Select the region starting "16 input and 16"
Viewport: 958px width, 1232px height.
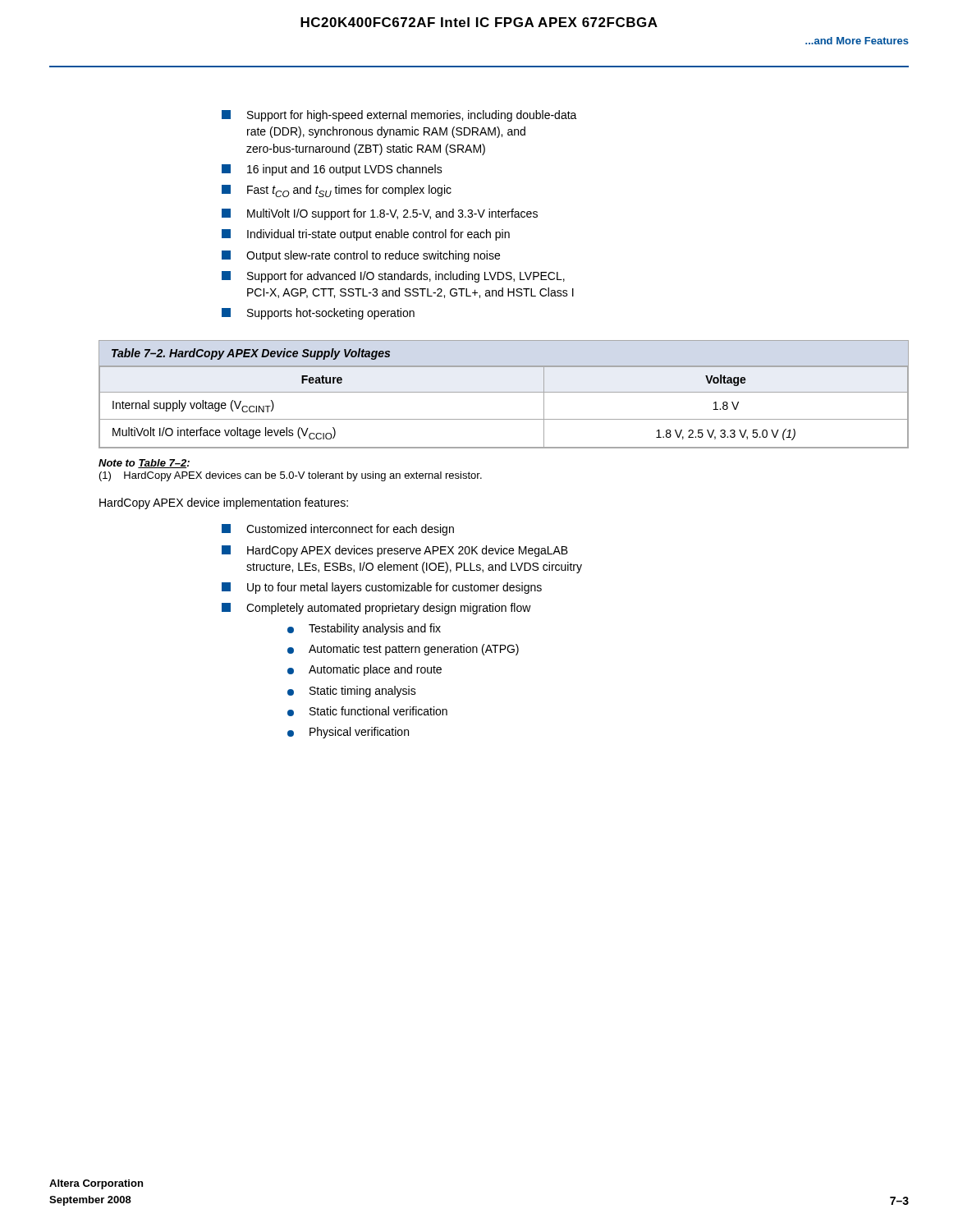(332, 169)
